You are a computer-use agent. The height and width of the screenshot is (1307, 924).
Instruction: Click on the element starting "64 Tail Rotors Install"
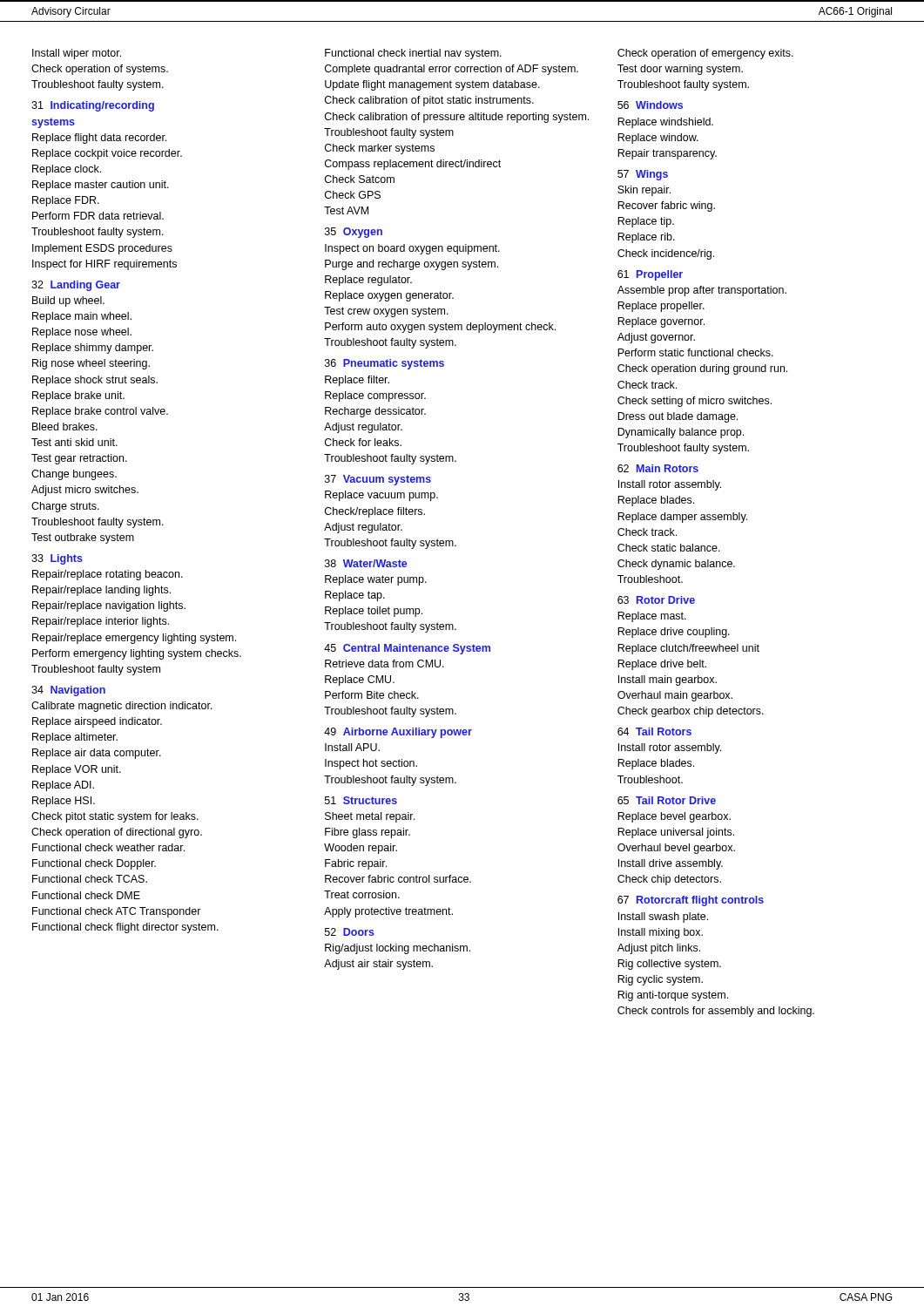click(x=654, y=731)
